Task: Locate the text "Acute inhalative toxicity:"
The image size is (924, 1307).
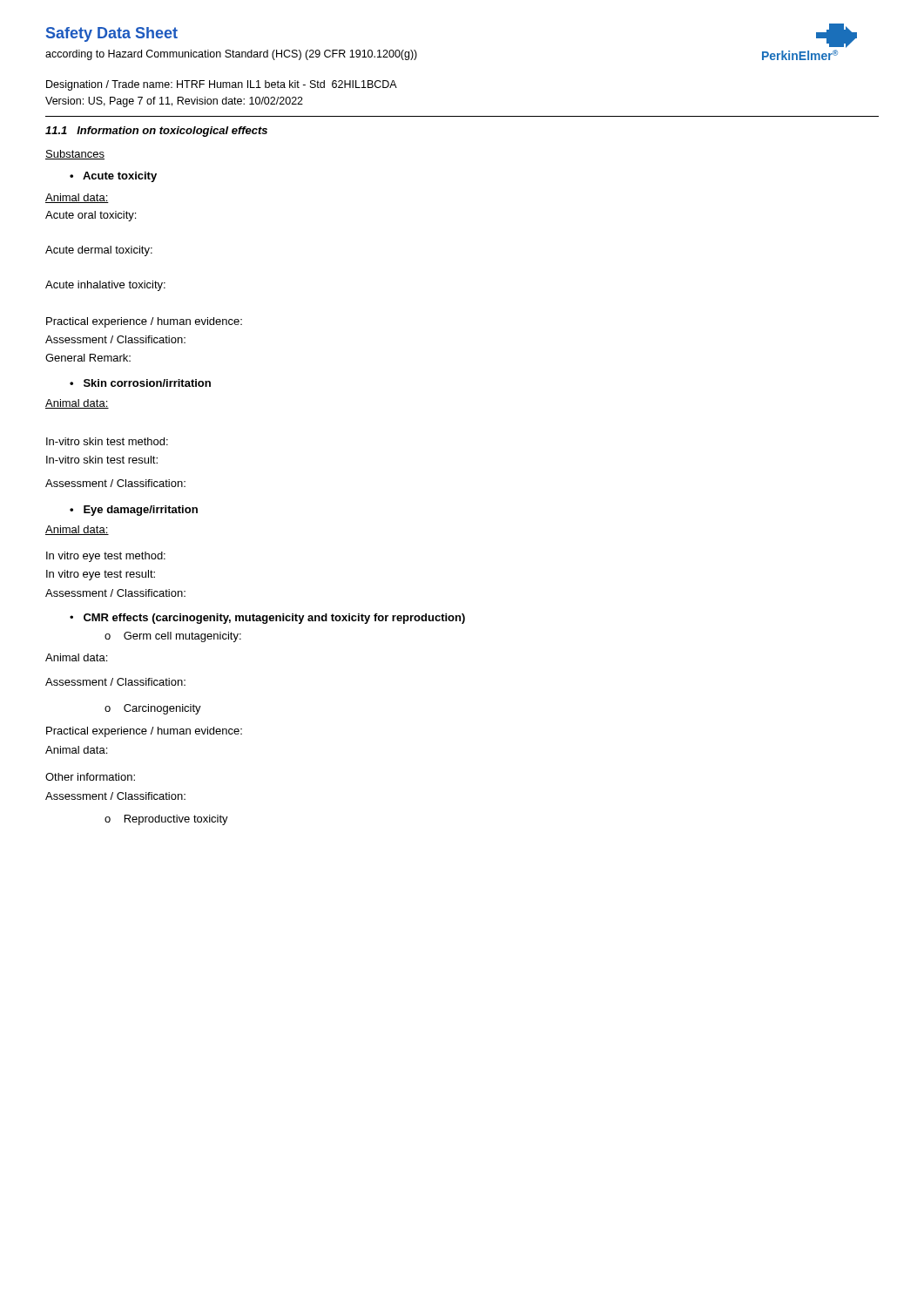Action: (106, 285)
